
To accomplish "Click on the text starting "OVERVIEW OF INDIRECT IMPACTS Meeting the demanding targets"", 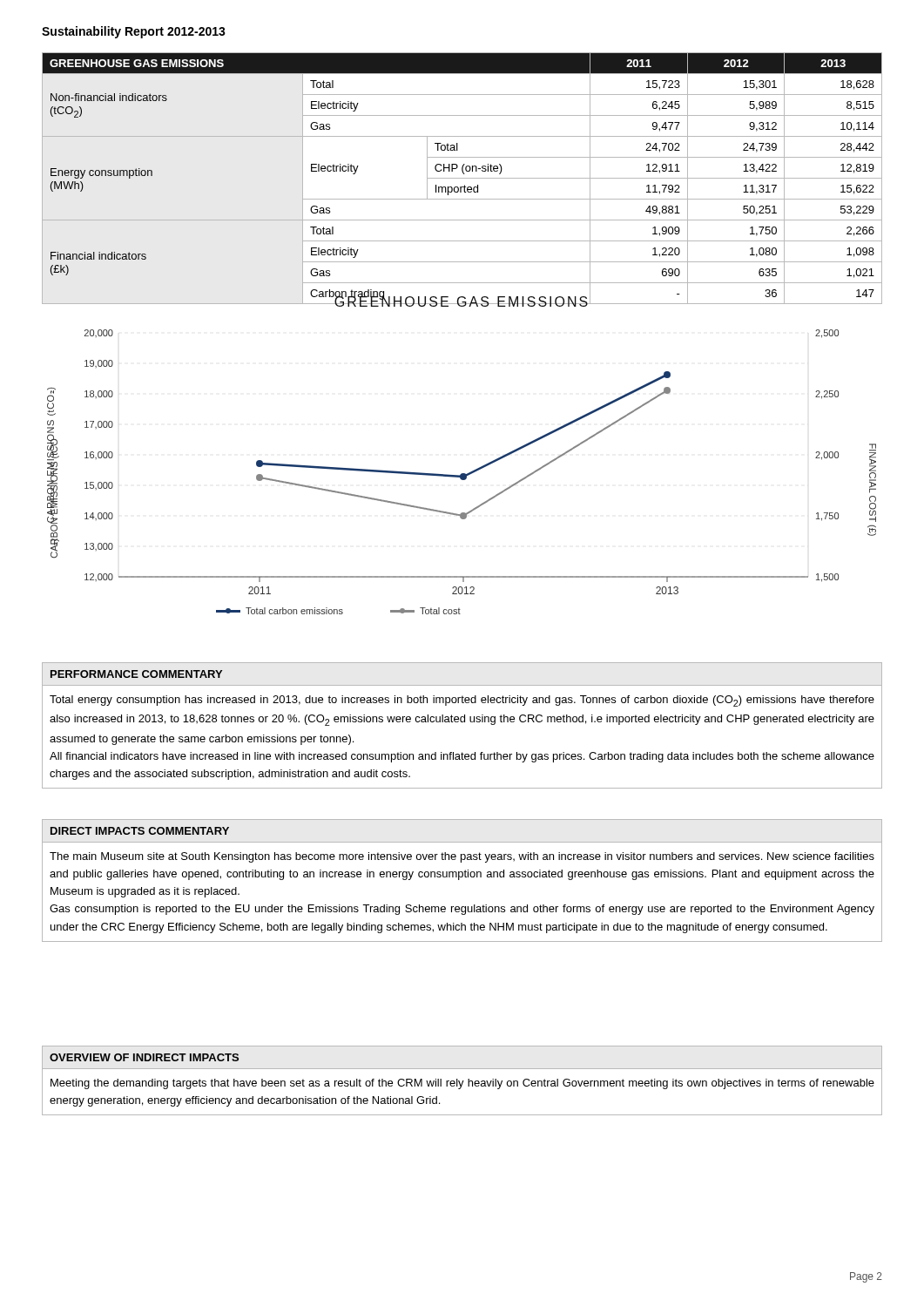I will 462,1081.
